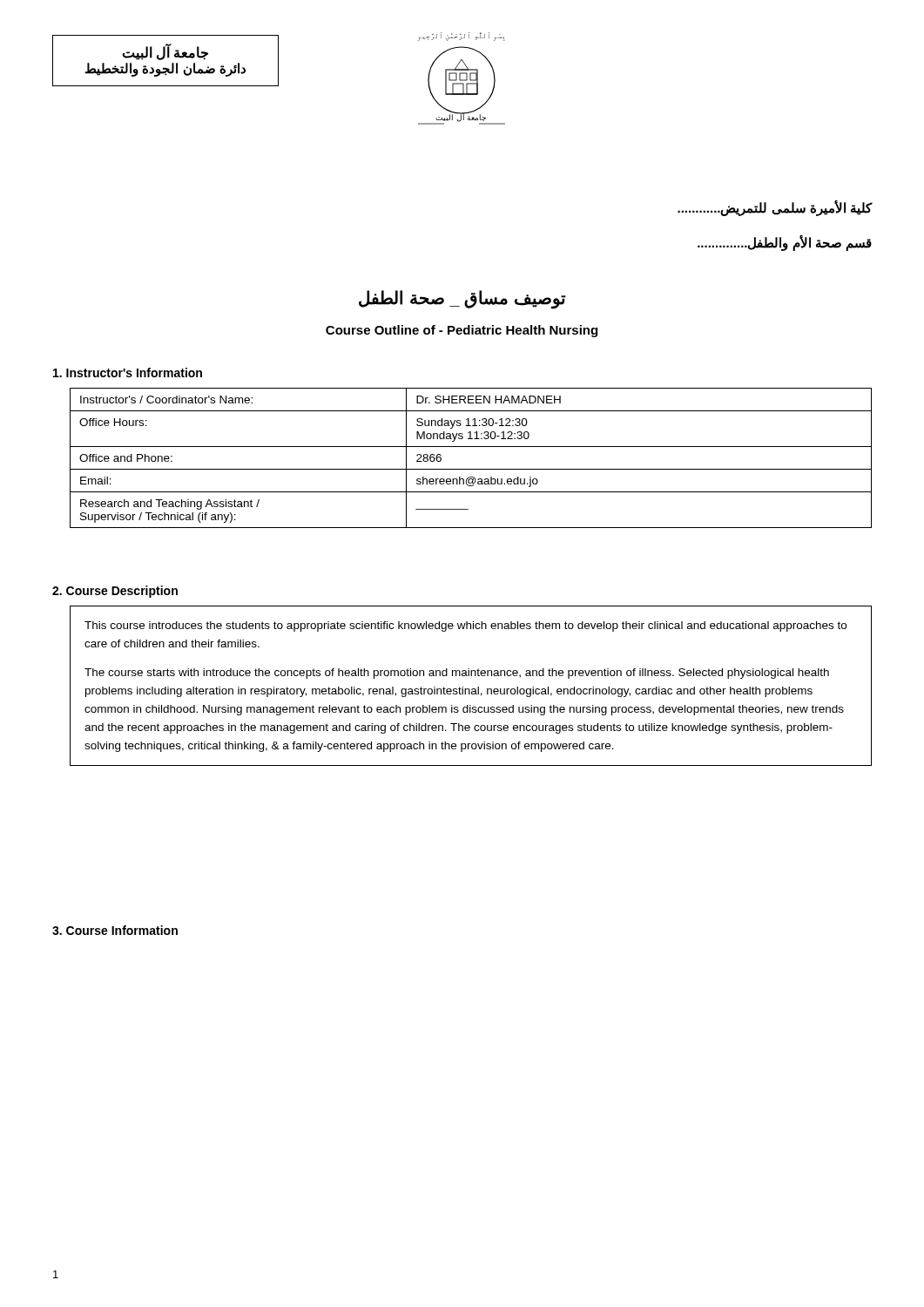The width and height of the screenshot is (924, 1307).
Task: Find the block starting "1. Instructor's Information"
Action: point(128,373)
